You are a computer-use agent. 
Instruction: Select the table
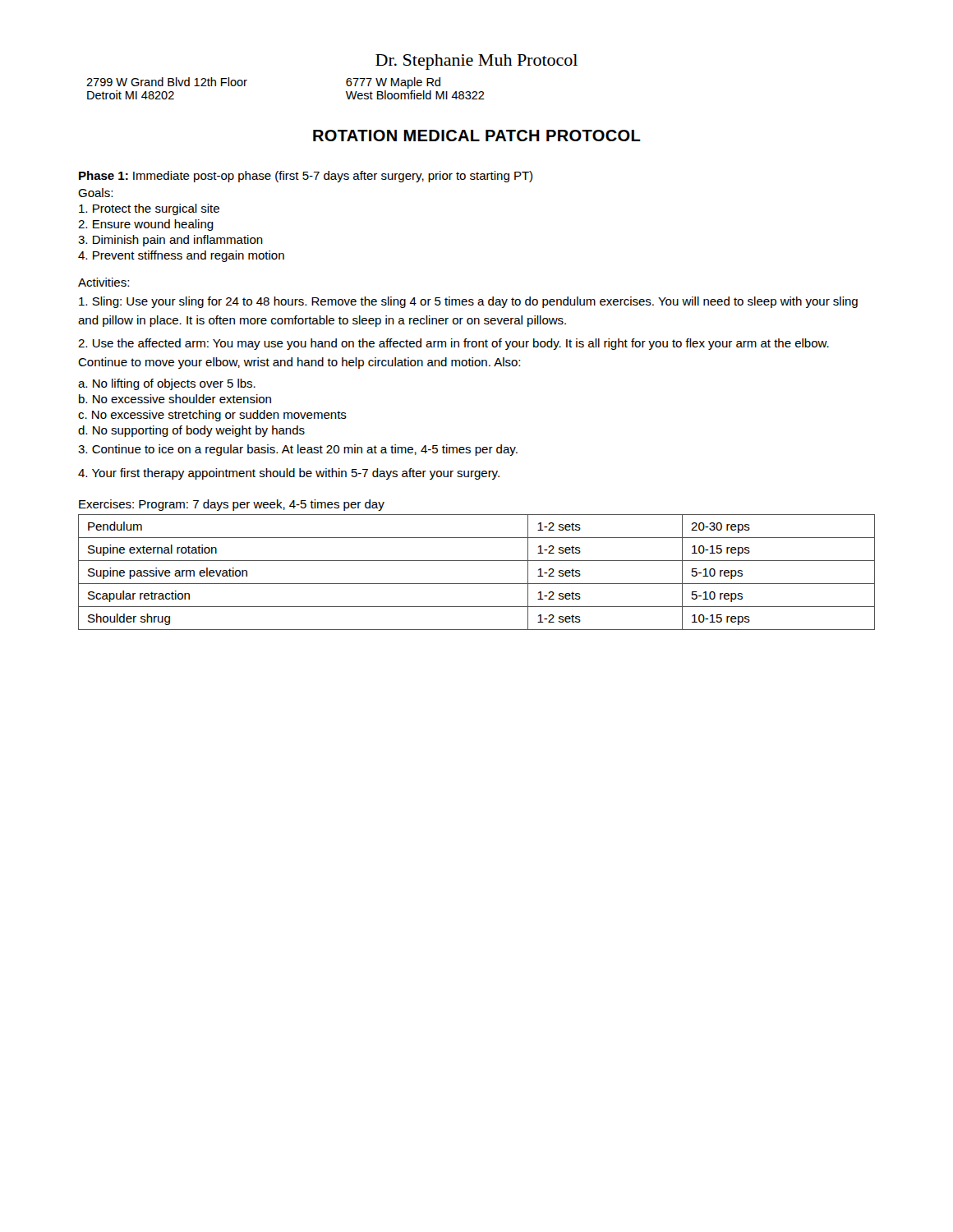pos(476,572)
